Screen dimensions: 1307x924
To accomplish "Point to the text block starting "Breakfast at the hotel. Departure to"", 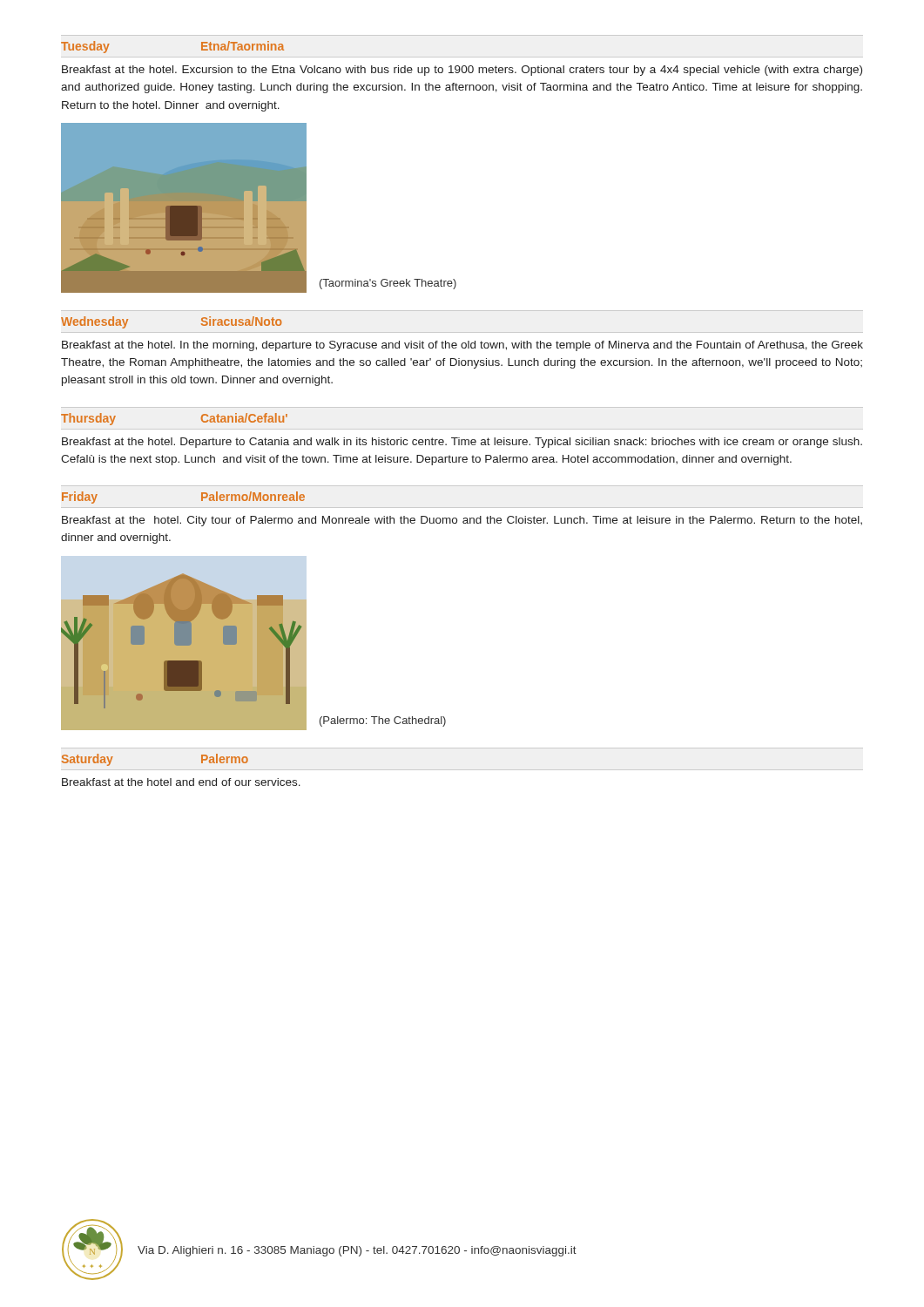I will click(462, 450).
